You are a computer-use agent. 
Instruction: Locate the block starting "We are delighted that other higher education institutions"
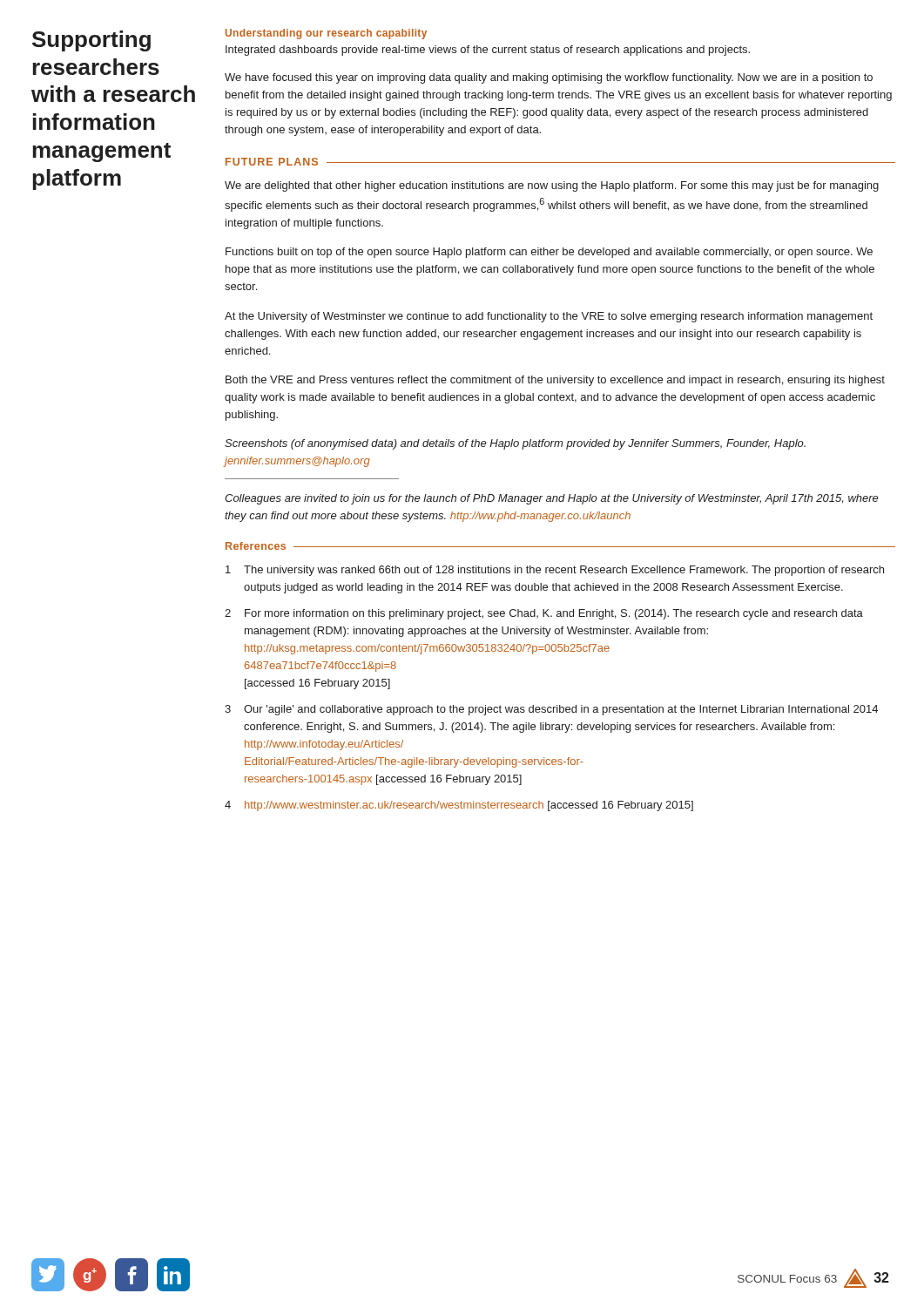(x=552, y=204)
